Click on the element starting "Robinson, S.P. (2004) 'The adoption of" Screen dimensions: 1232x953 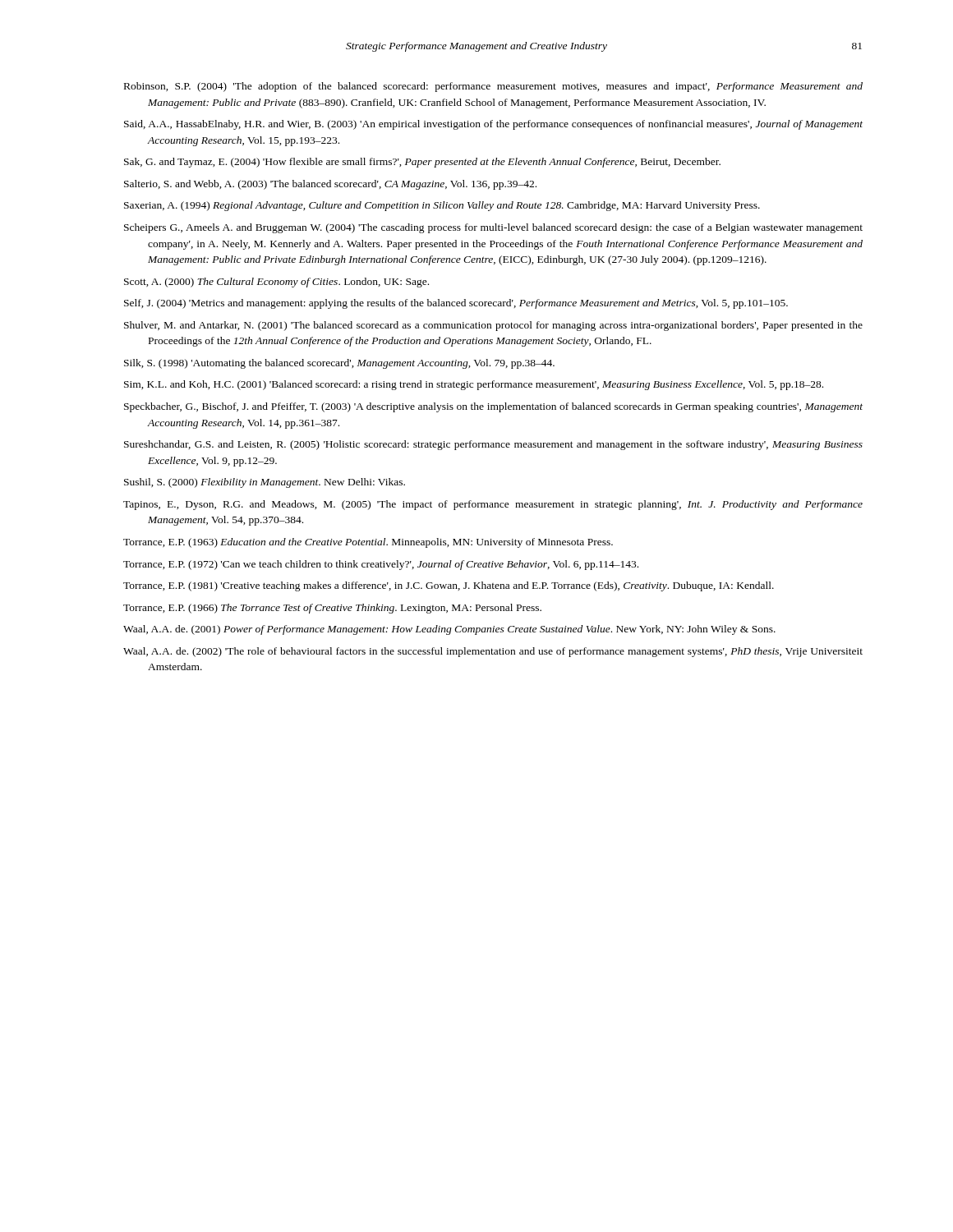pos(493,94)
